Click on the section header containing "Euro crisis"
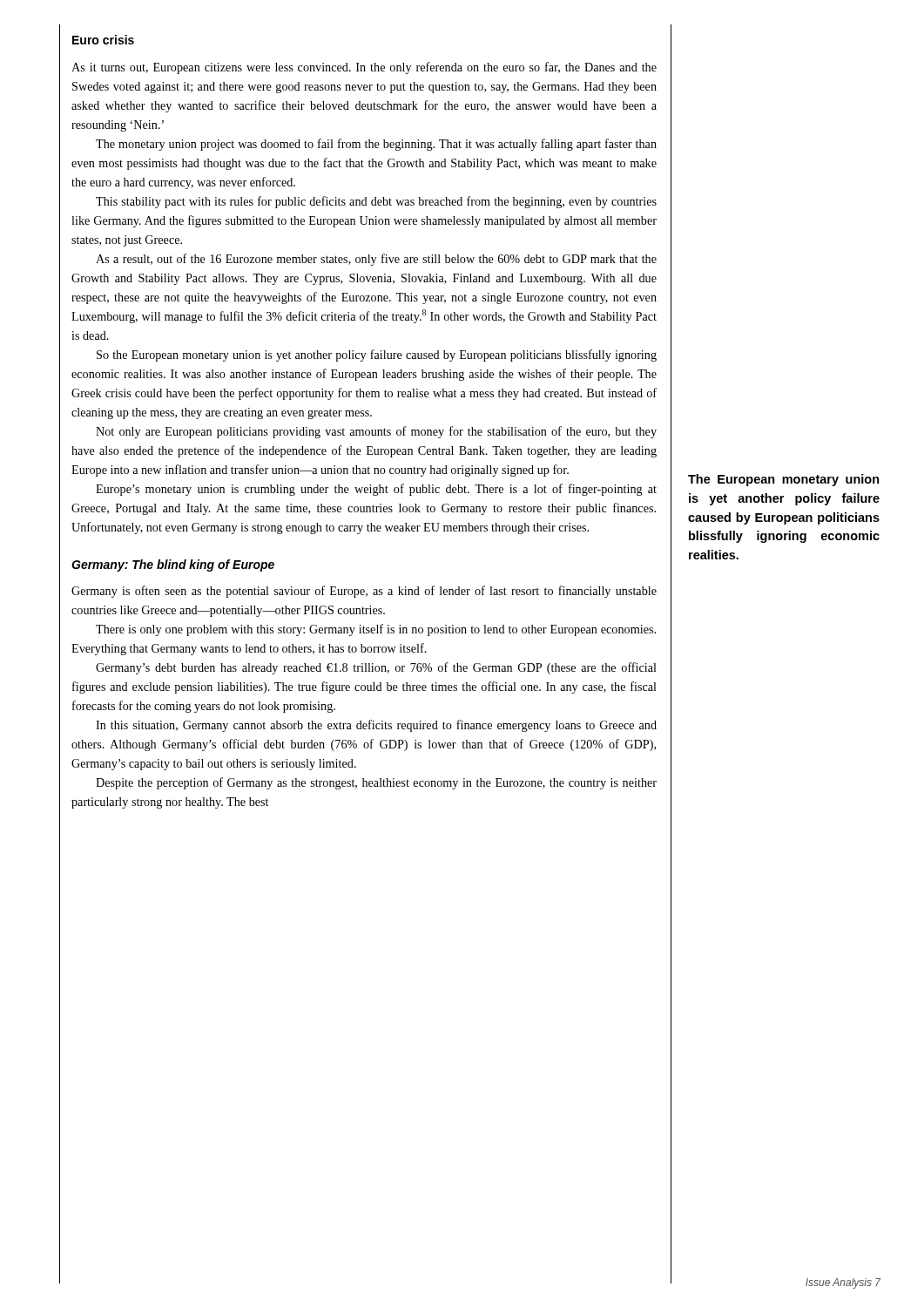 coord(103,40)
